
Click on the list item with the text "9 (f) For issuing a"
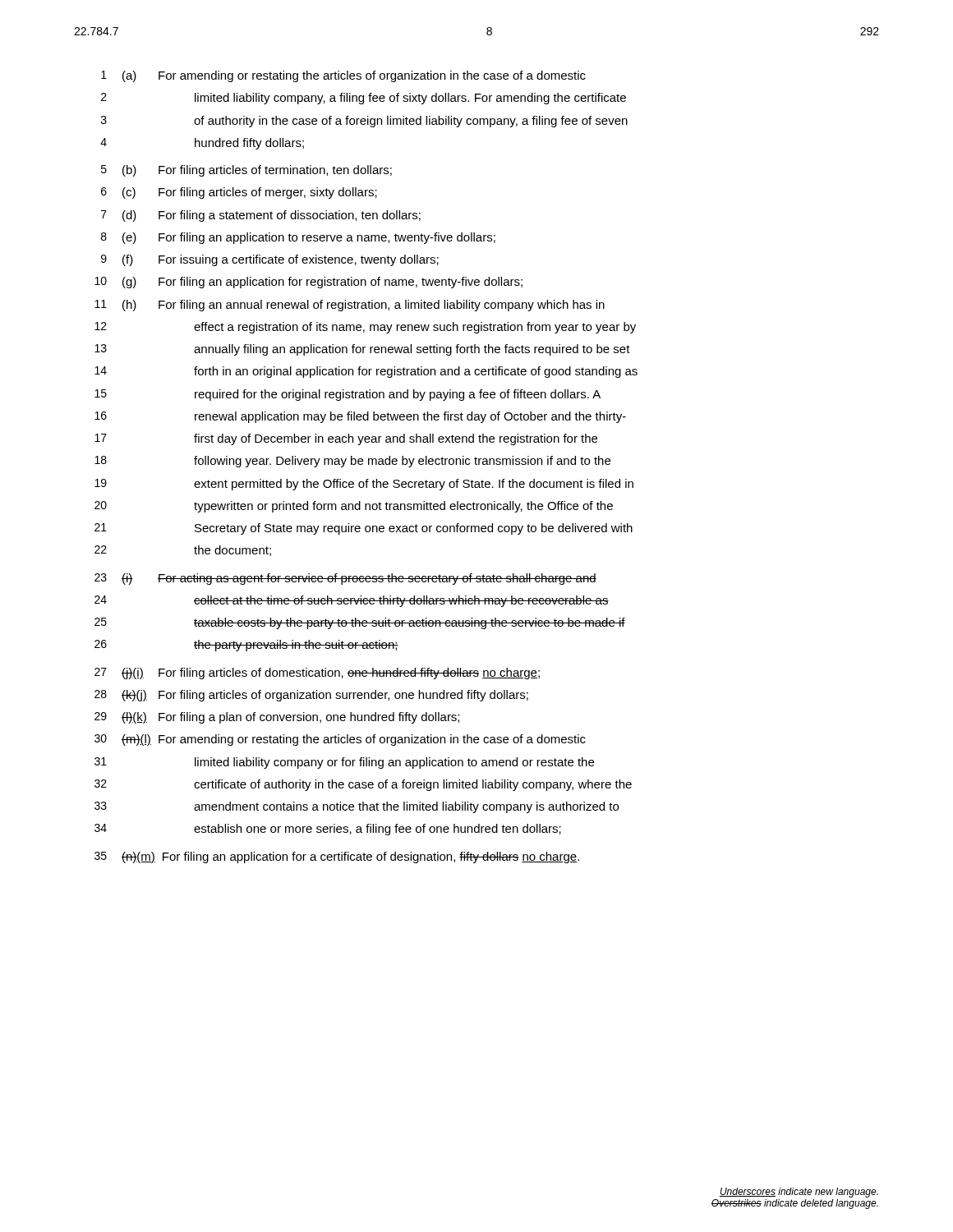tap(270, 260)
